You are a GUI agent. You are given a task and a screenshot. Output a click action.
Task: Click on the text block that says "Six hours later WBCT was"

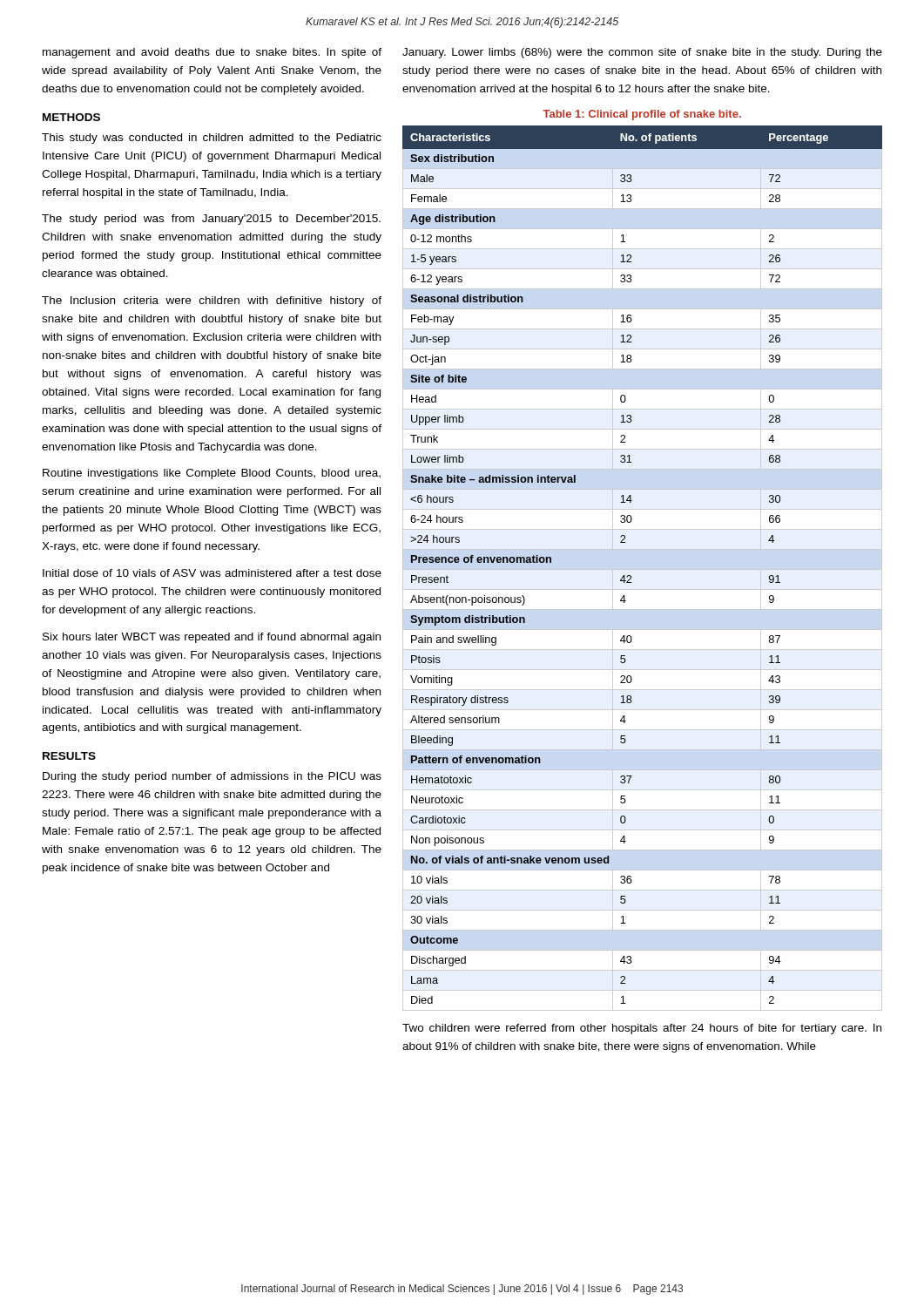click(x=212, y=683)
